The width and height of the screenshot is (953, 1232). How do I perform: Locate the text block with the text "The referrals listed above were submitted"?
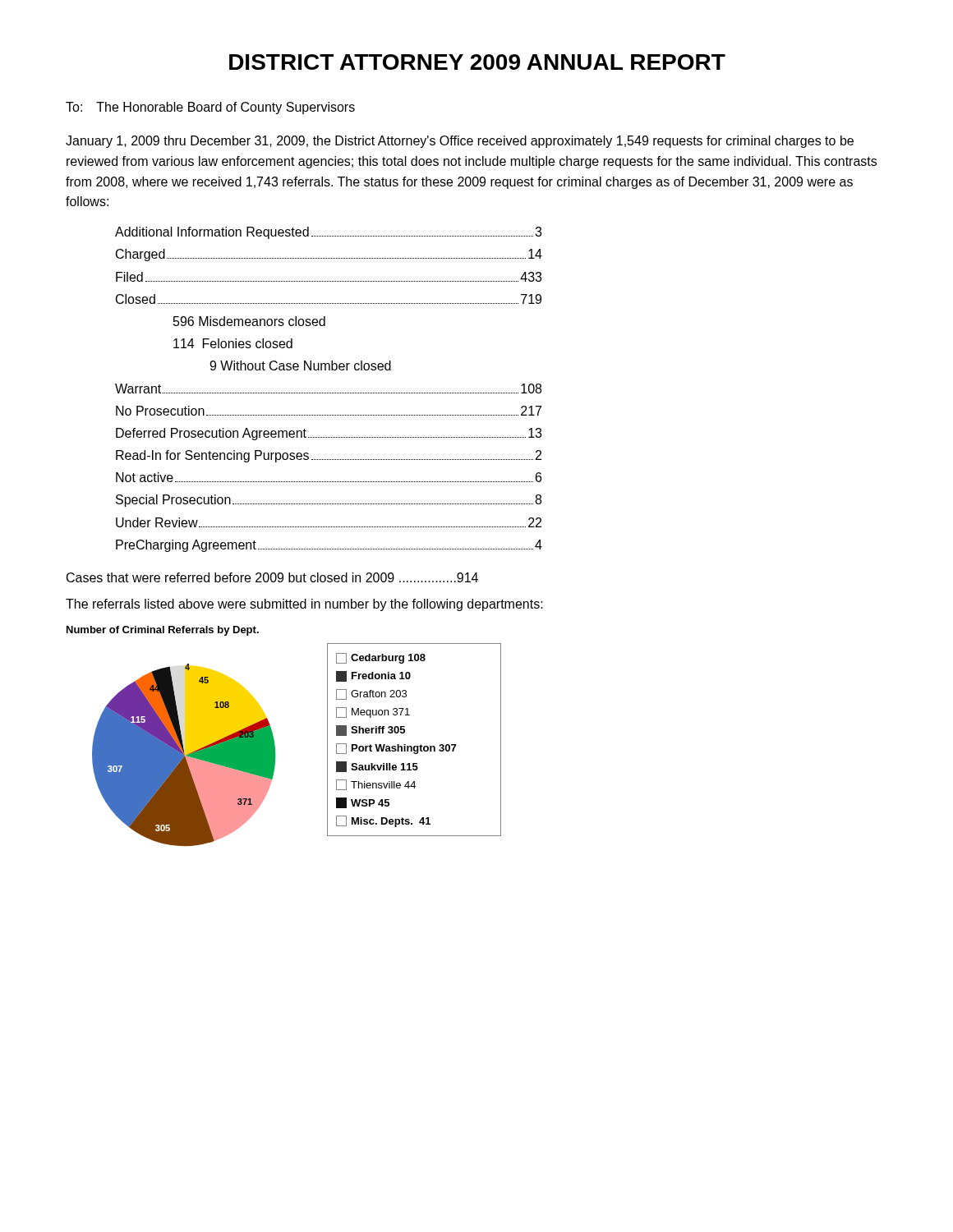point(305,604)
